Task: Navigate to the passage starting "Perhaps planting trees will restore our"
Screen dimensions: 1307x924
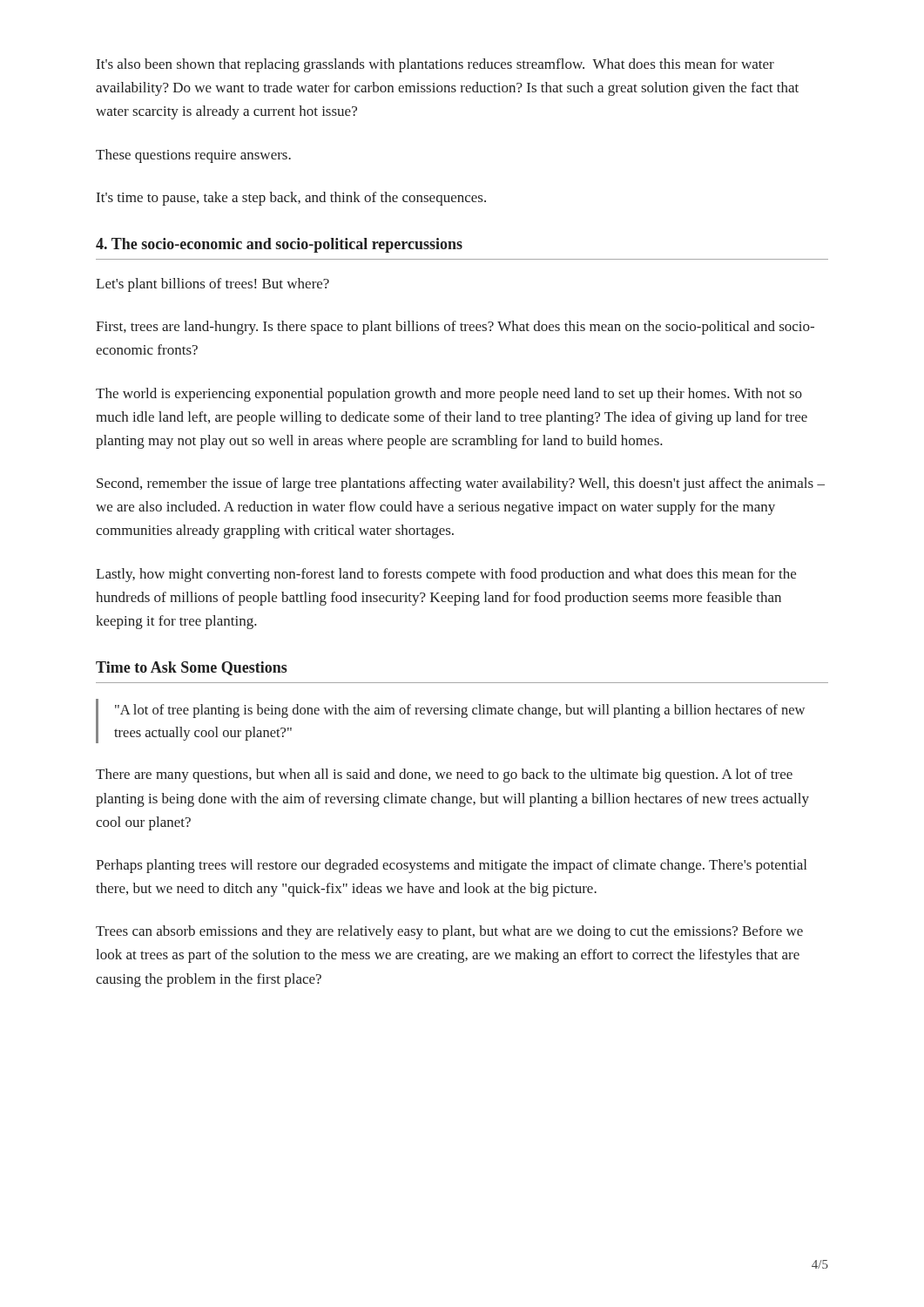Action: [452, 876]
